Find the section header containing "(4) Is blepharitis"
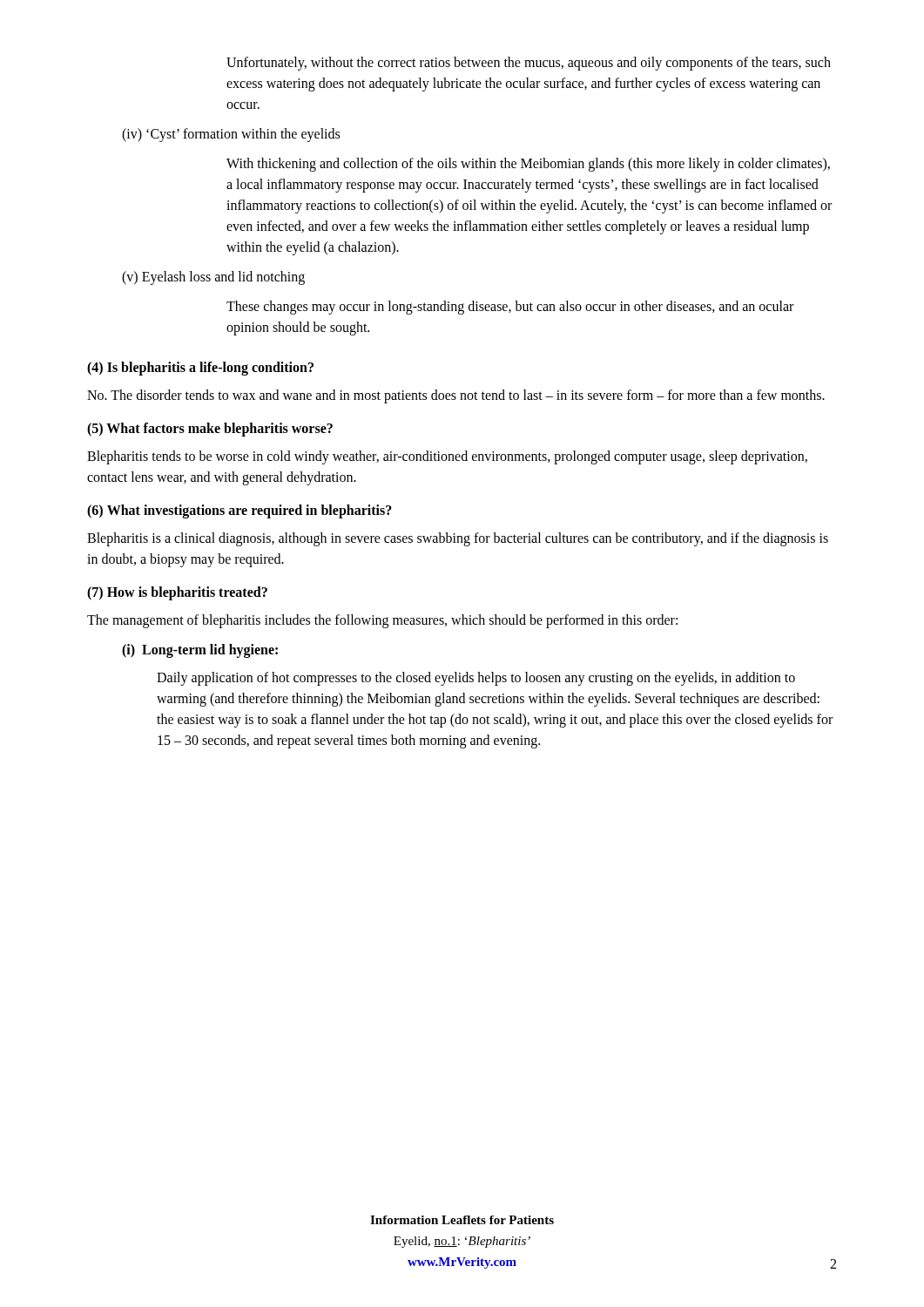The height and width of the screenshot is (1307, 924). coord(200,369)
